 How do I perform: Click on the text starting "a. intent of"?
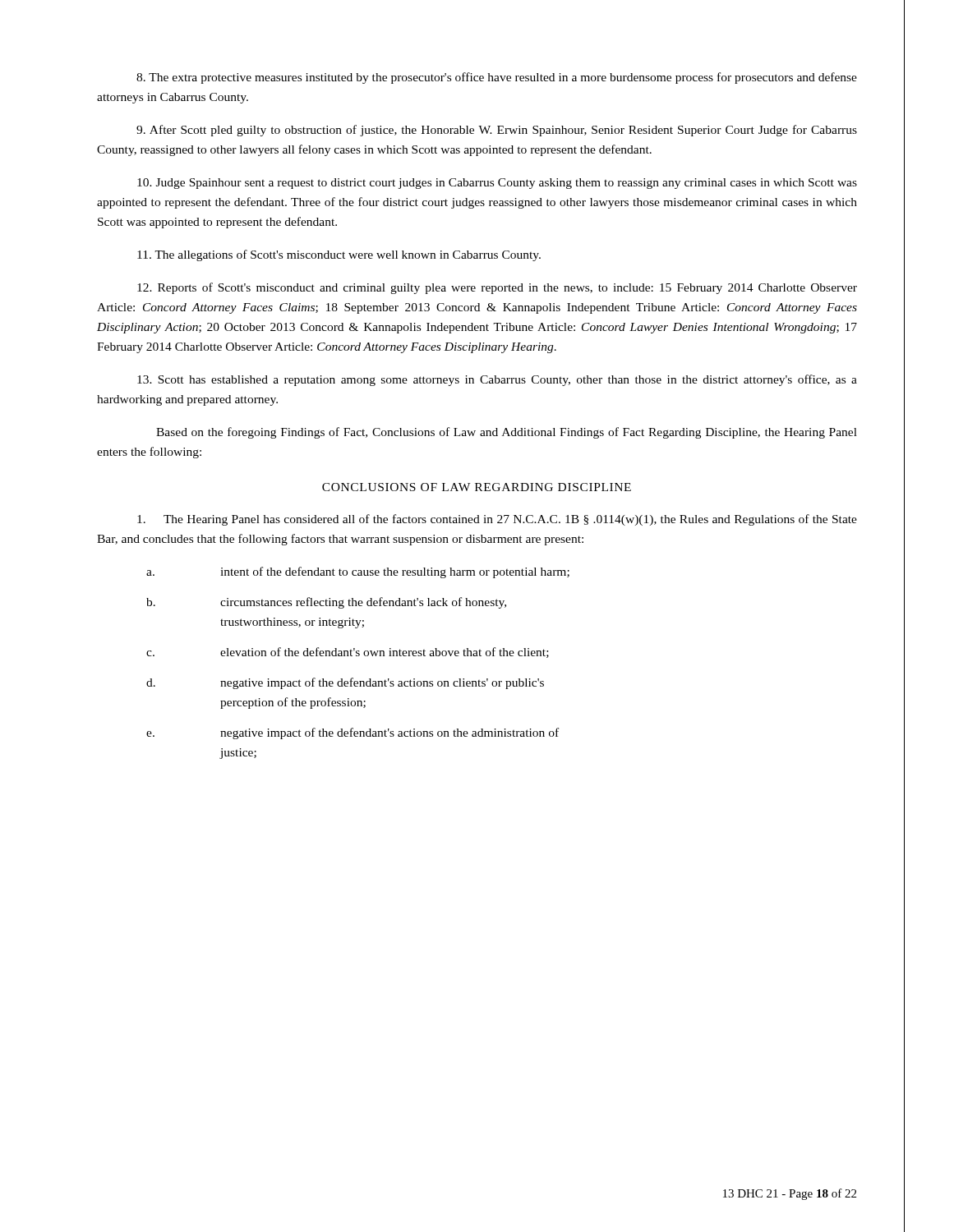tap(477, 572)
